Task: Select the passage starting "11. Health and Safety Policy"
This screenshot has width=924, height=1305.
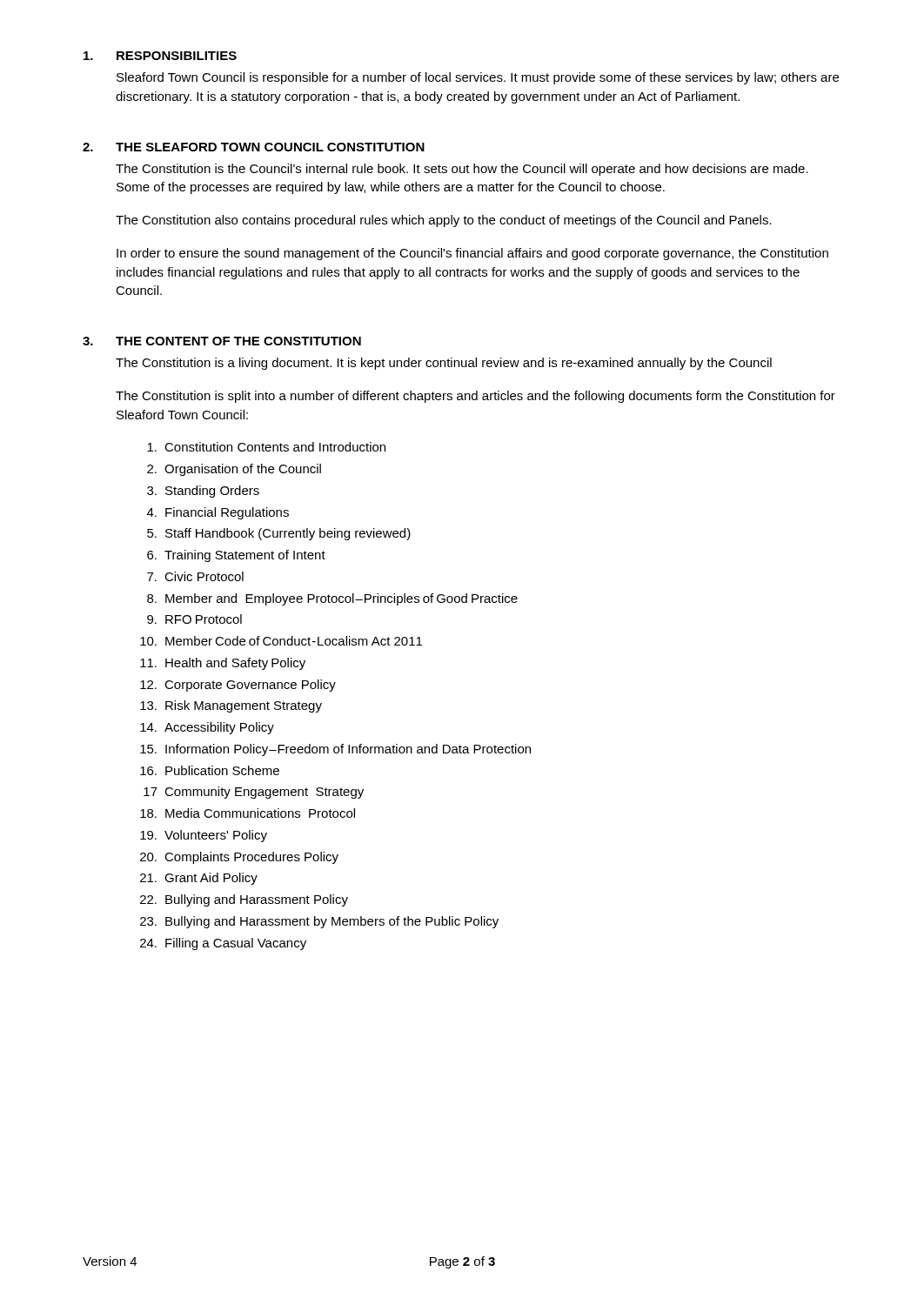Action: 223,664
